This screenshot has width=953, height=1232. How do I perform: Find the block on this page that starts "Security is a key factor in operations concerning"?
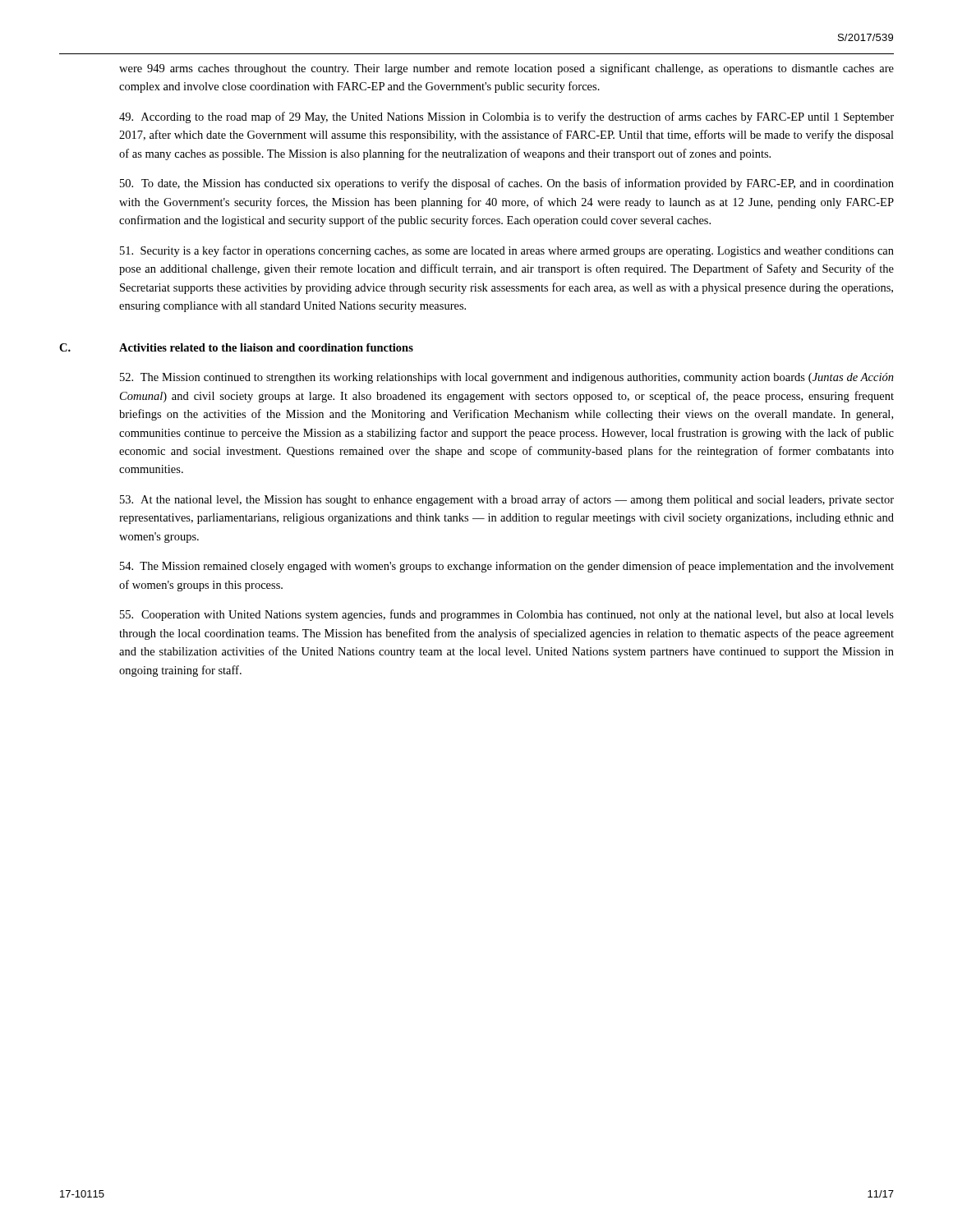point(506,278)
